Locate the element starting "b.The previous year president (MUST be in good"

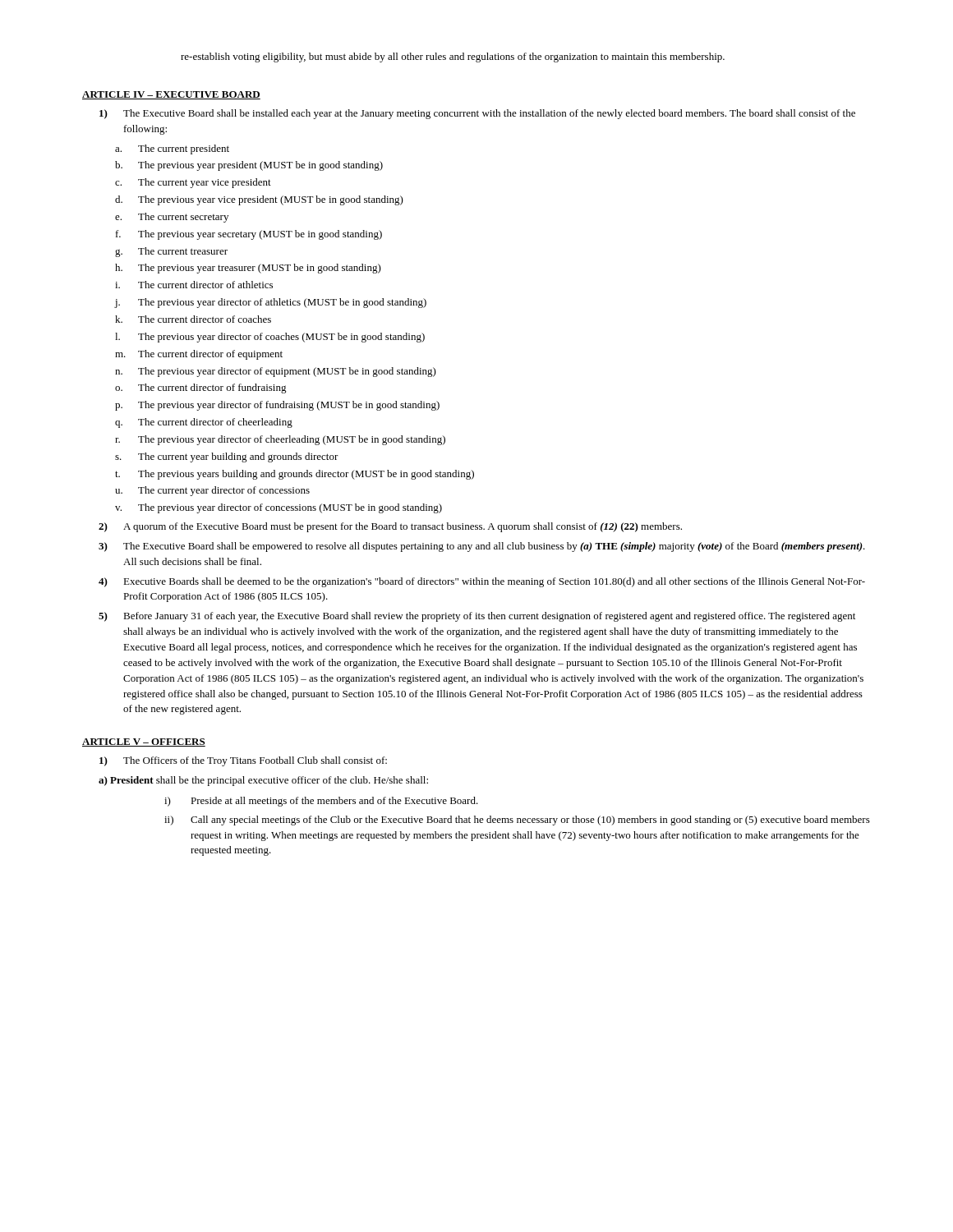coord(249,166)
